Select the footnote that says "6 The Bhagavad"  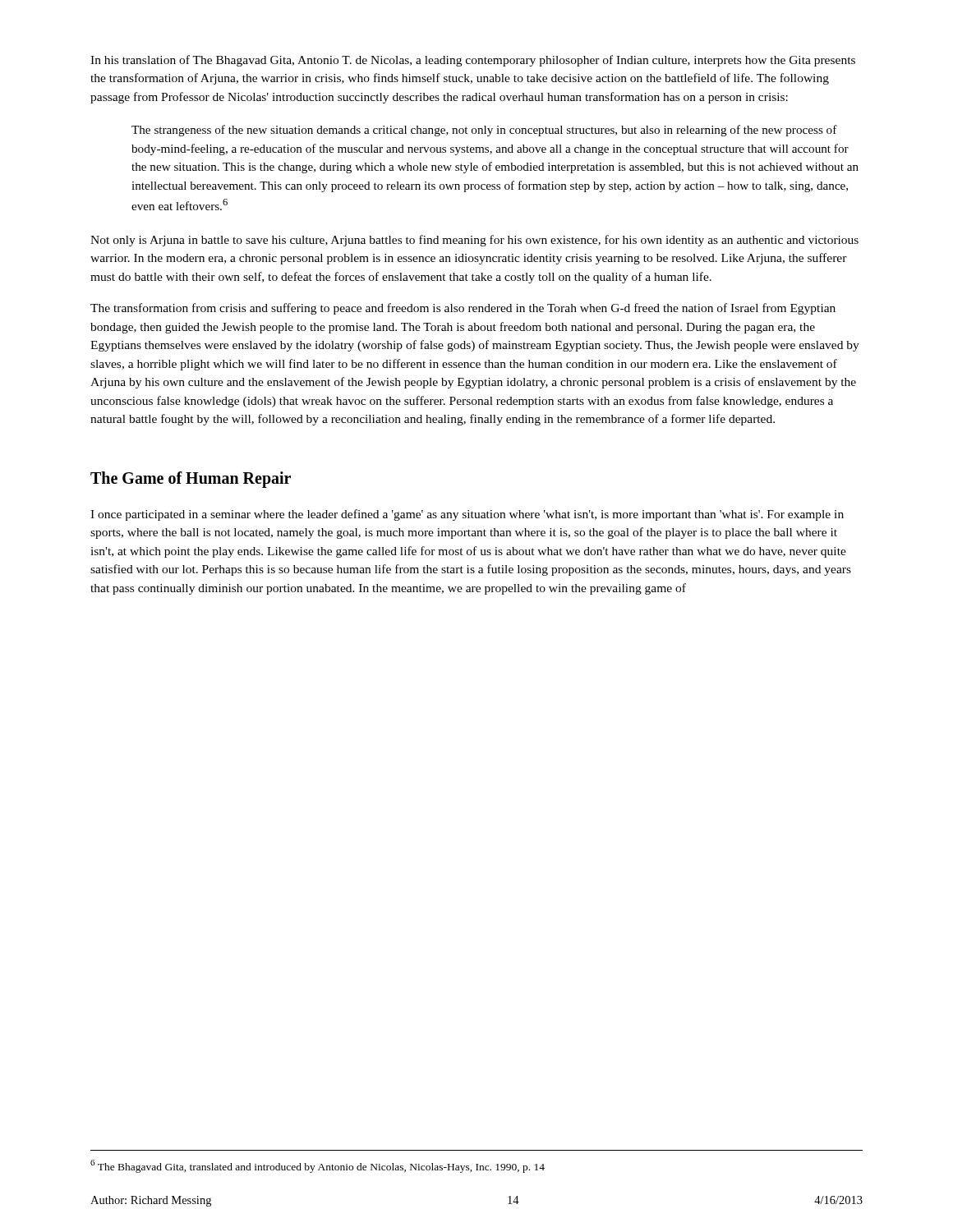click(318, 1165)
